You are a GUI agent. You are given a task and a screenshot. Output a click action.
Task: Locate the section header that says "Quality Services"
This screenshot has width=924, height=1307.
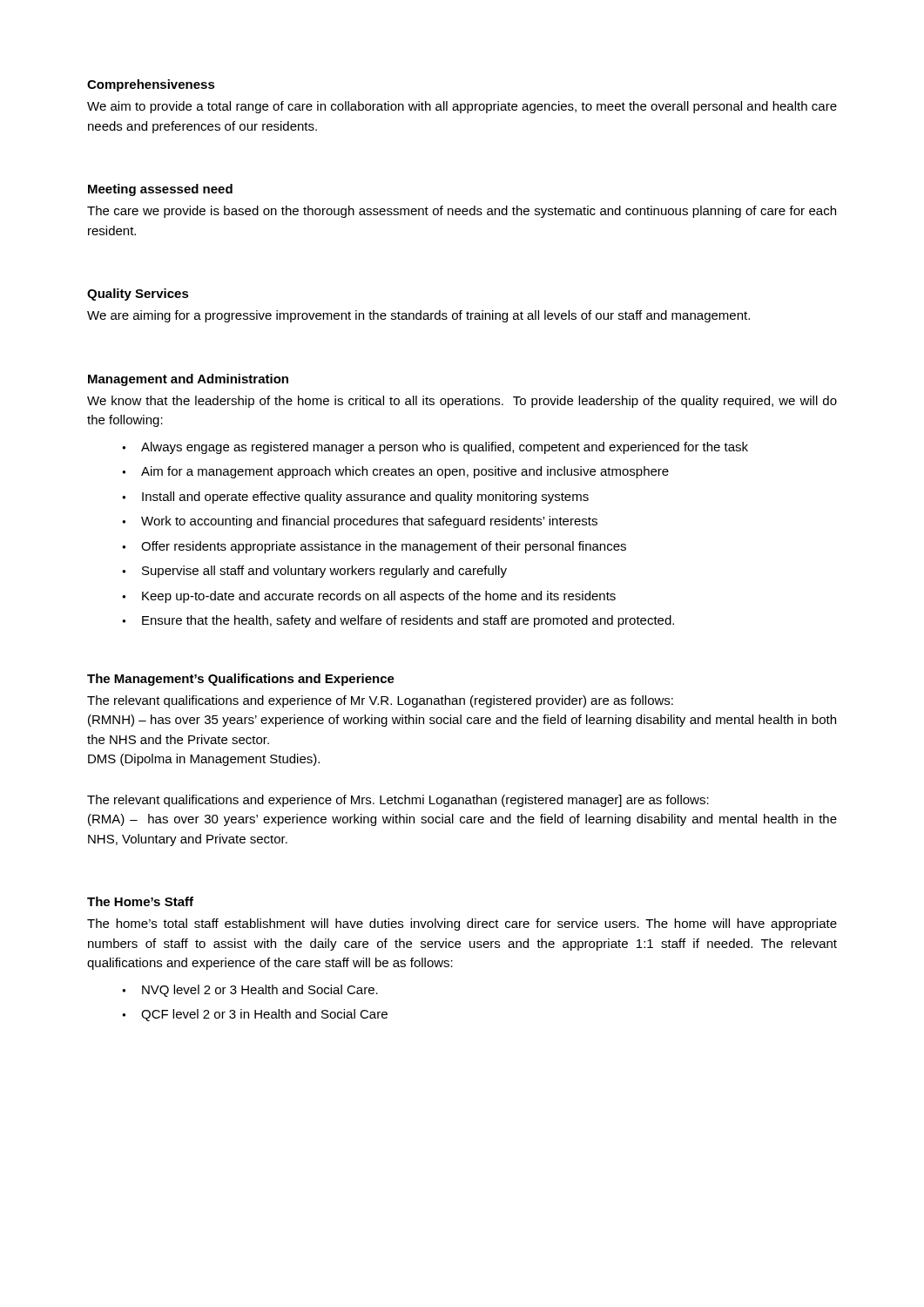click(x=138, y=293)
